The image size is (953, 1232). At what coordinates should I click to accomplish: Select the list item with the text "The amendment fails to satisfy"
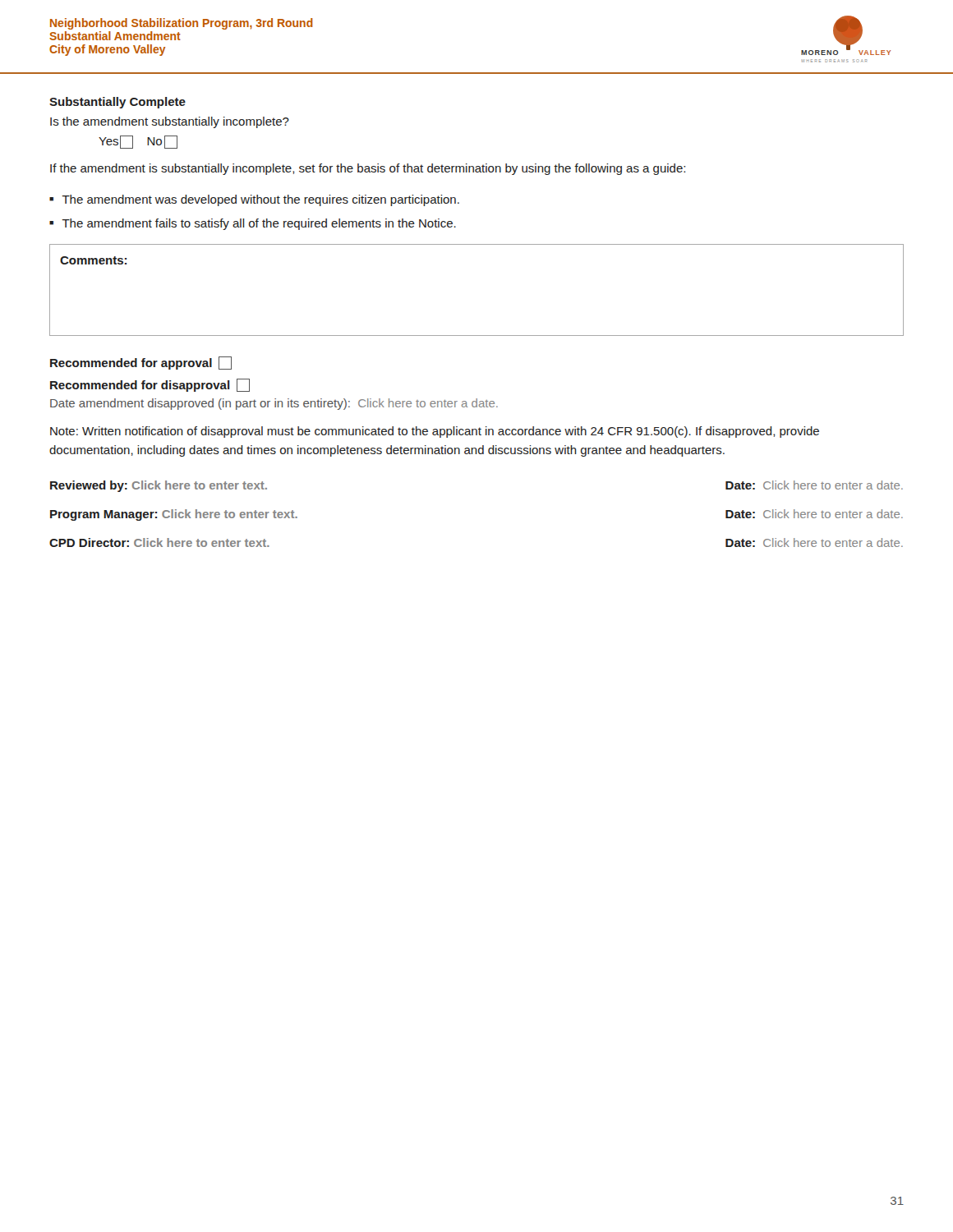259,223
